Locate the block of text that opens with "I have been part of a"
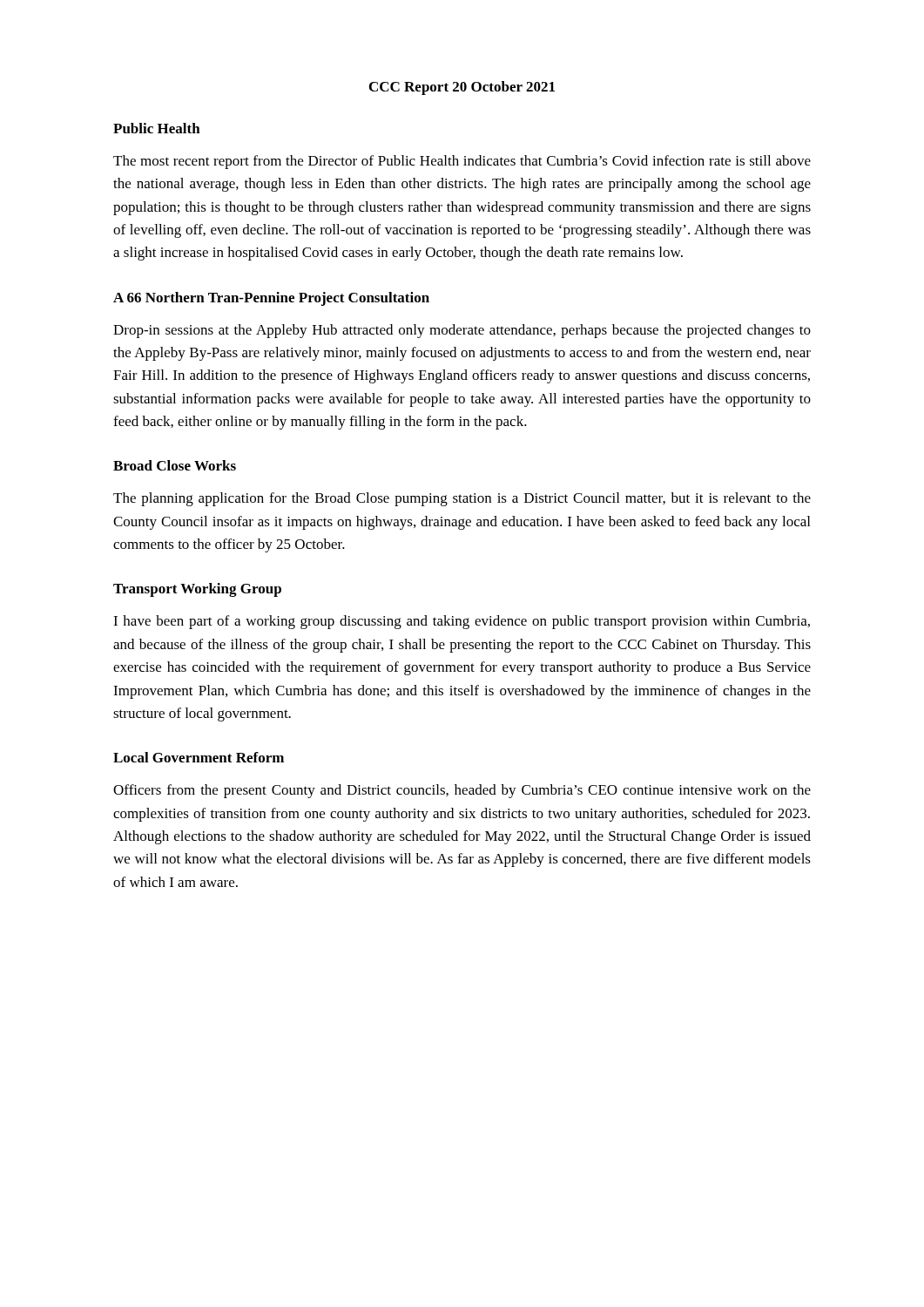Viewport: 924px width, 1307px height. [x=462, y=667]
